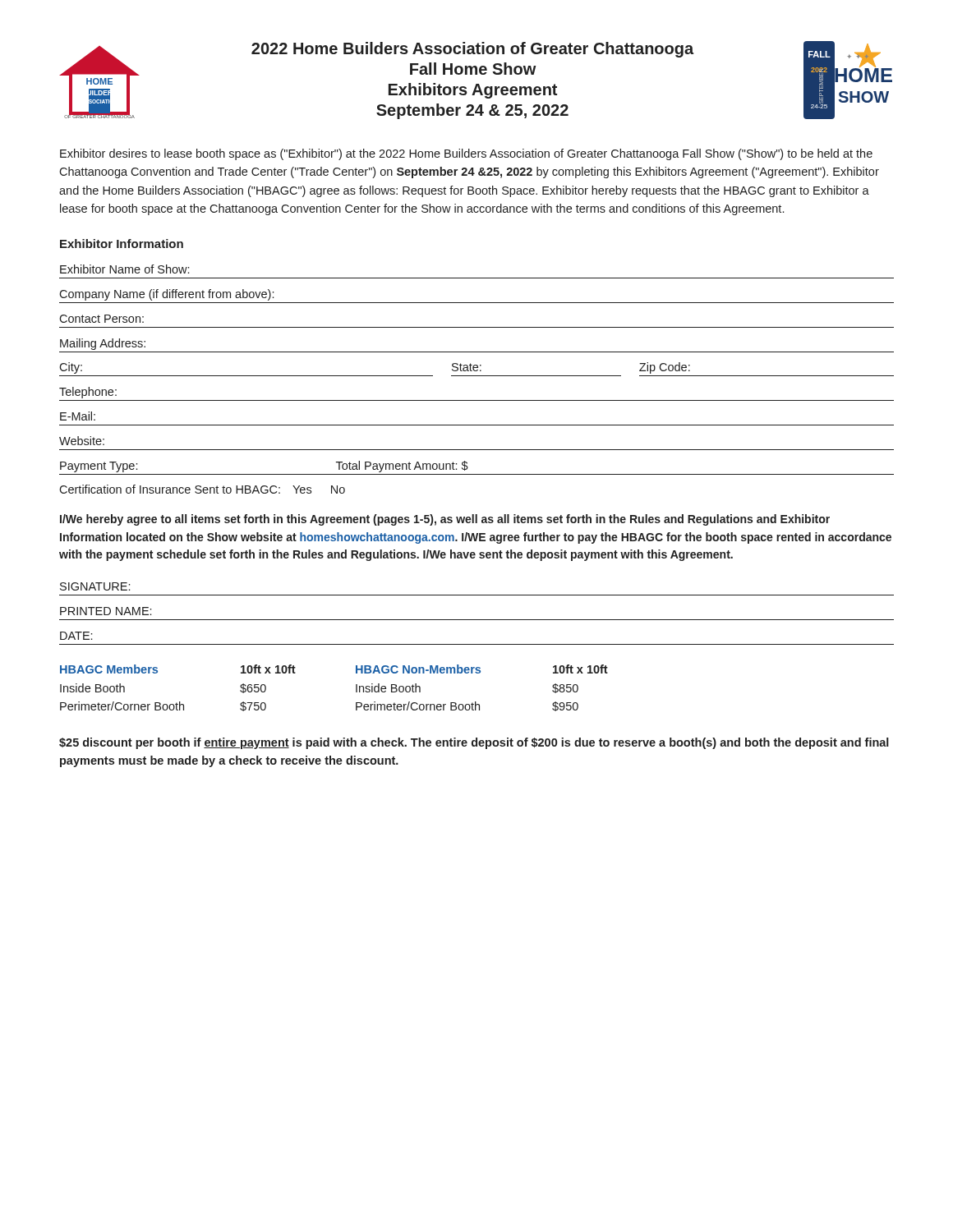The width and height of the screenshot is (953, 1232).
Task: Find the title on this page that starts "HOME BUILDERS ASSOCIATION"
Action: tap(476, 80)
